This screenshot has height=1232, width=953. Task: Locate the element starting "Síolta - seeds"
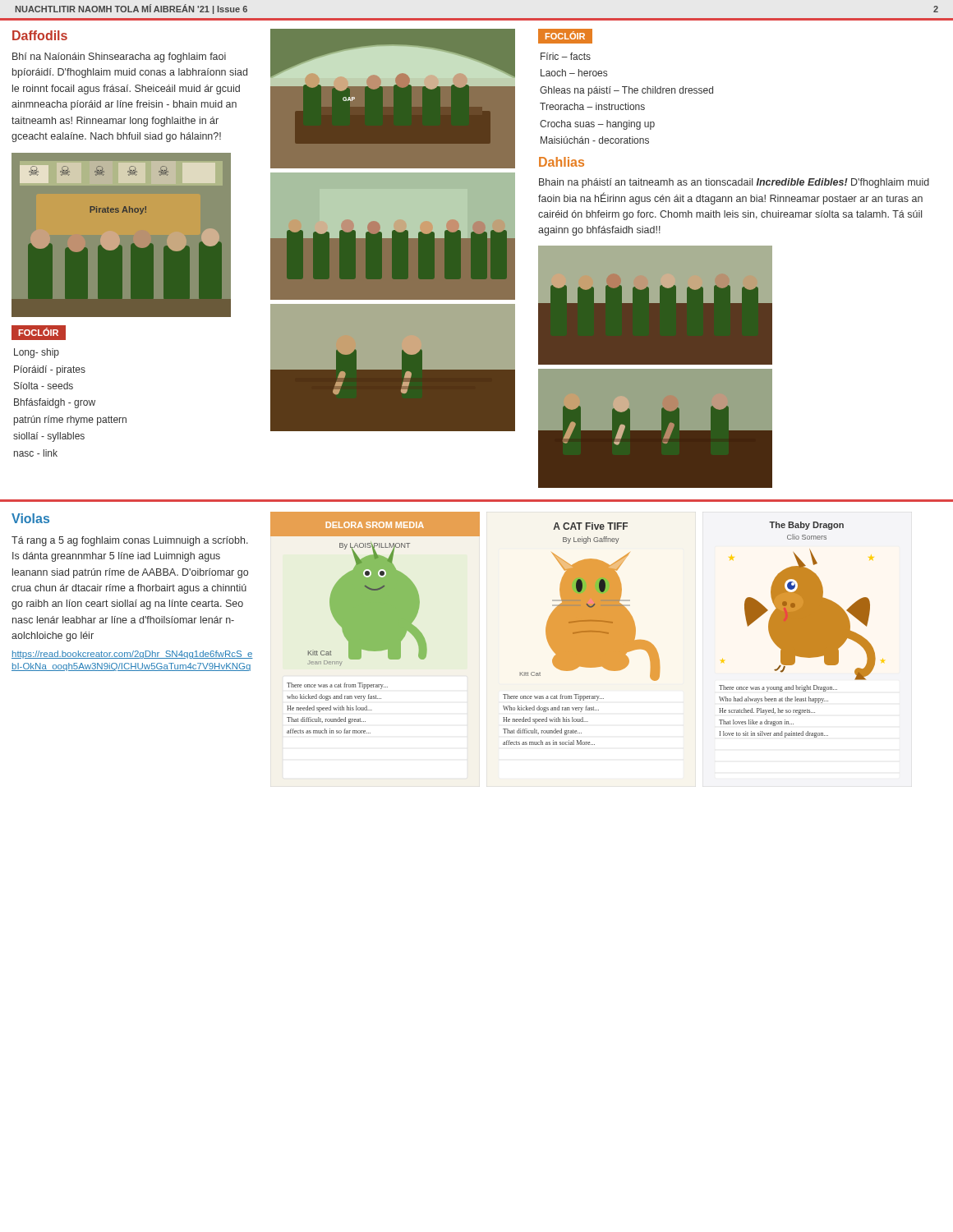coord(43,386)
